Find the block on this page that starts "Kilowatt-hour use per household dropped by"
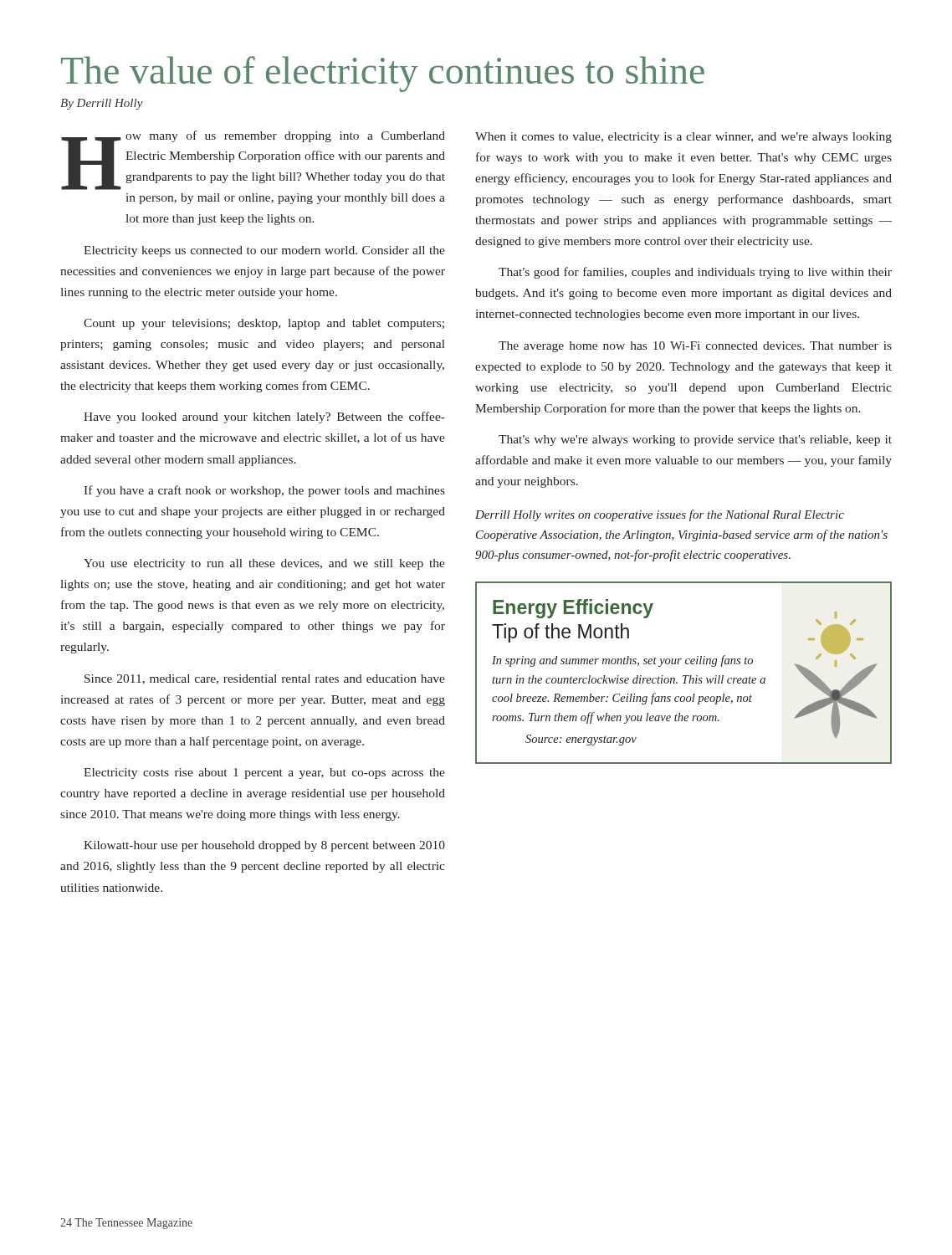The image size is (952, 1255). pyautogui.click(x=253, y=866)
